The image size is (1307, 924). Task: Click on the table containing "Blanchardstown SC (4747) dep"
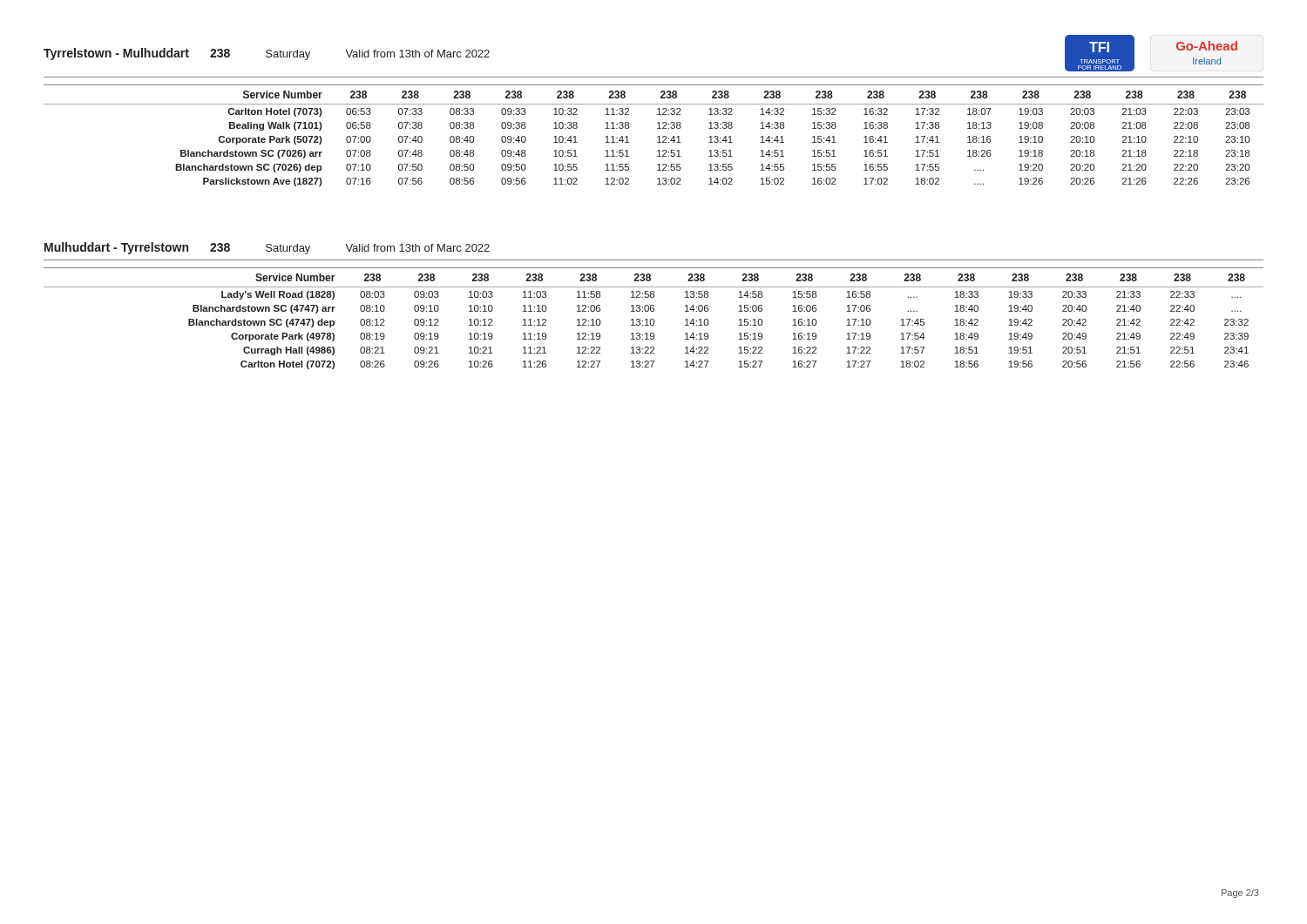pyautogui.click(x=654, y=319)
